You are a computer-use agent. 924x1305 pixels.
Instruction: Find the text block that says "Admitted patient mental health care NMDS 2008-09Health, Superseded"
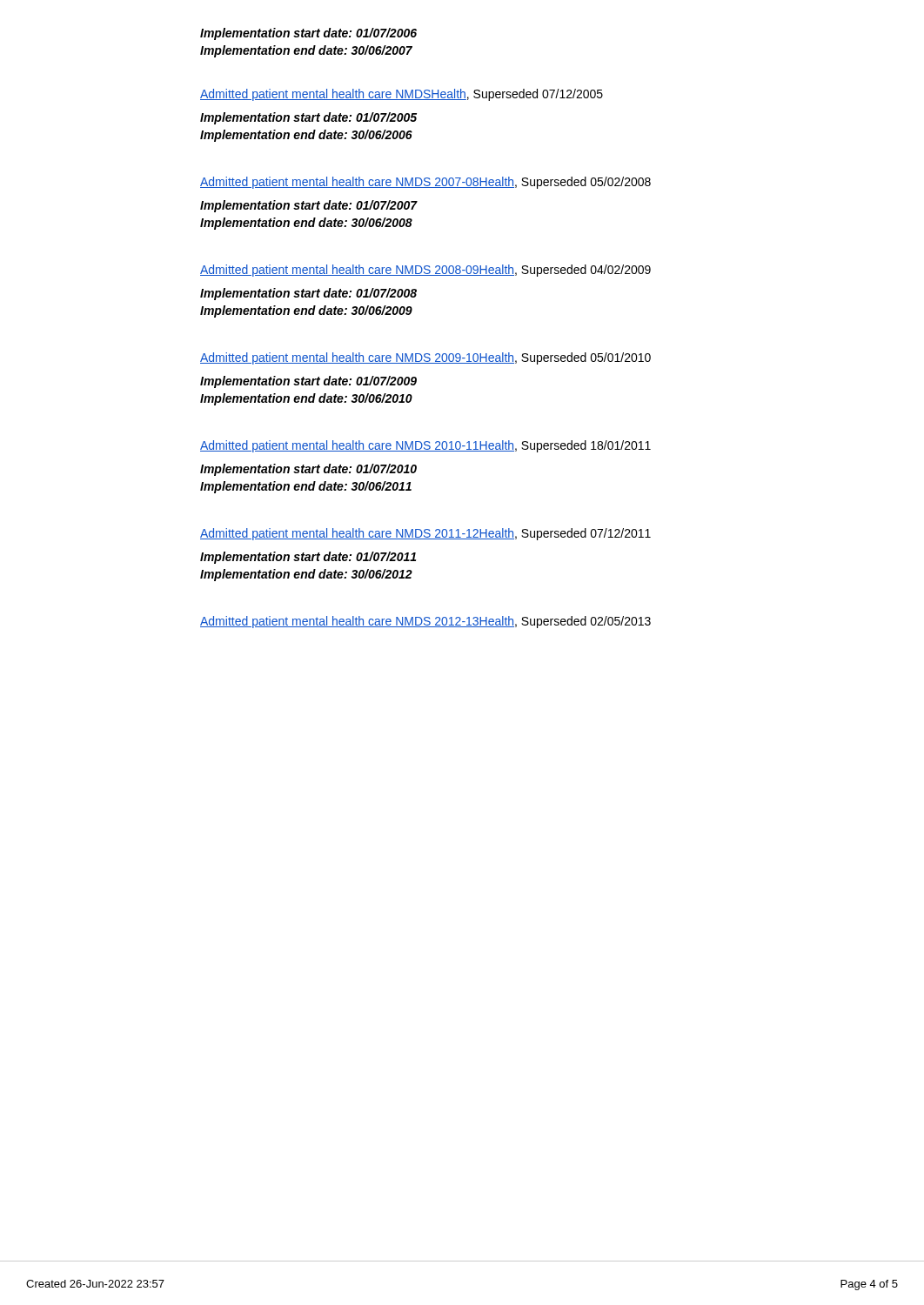click(x=426, y=270)
